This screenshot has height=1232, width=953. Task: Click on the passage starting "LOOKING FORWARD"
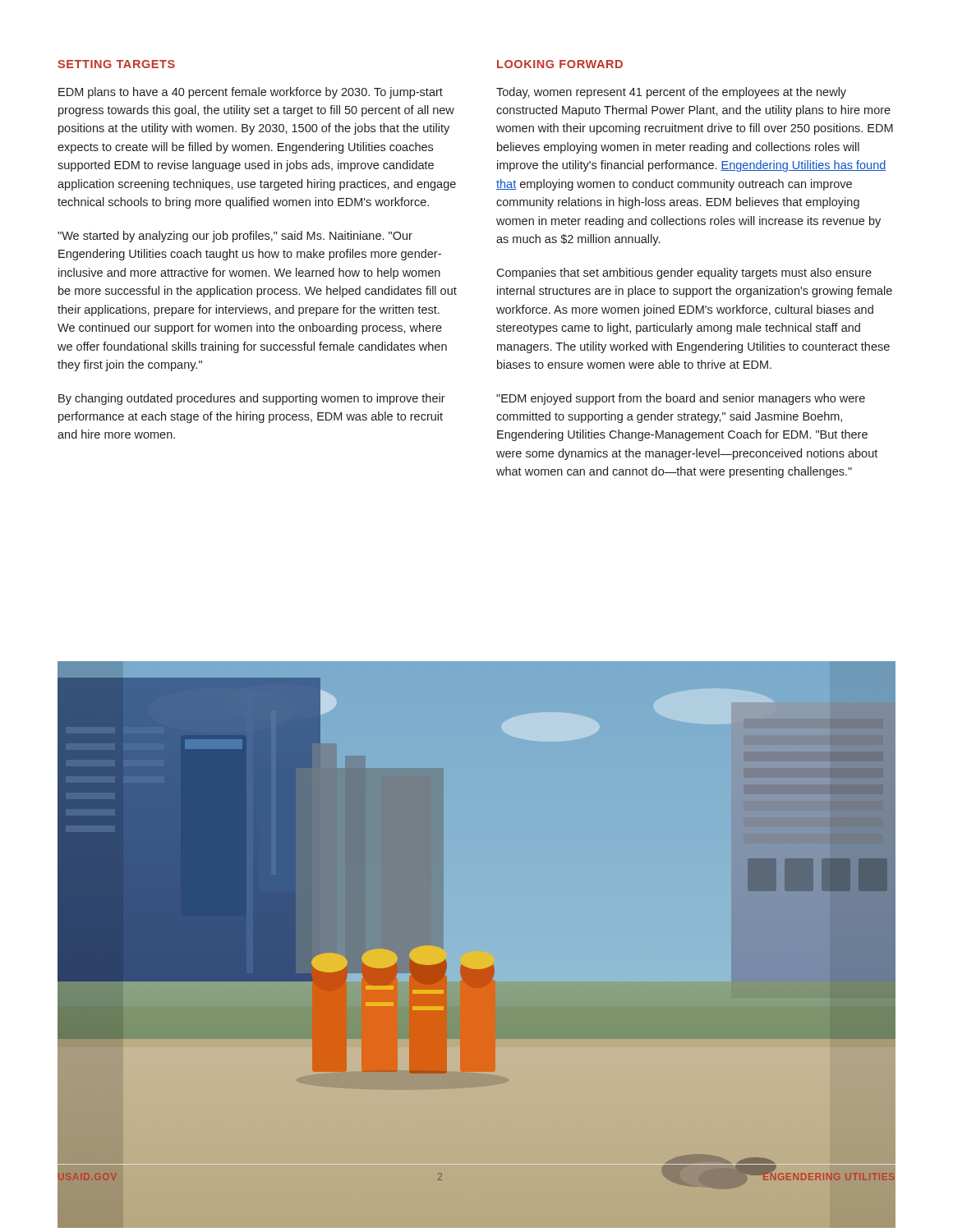click(x=560, y=64)
